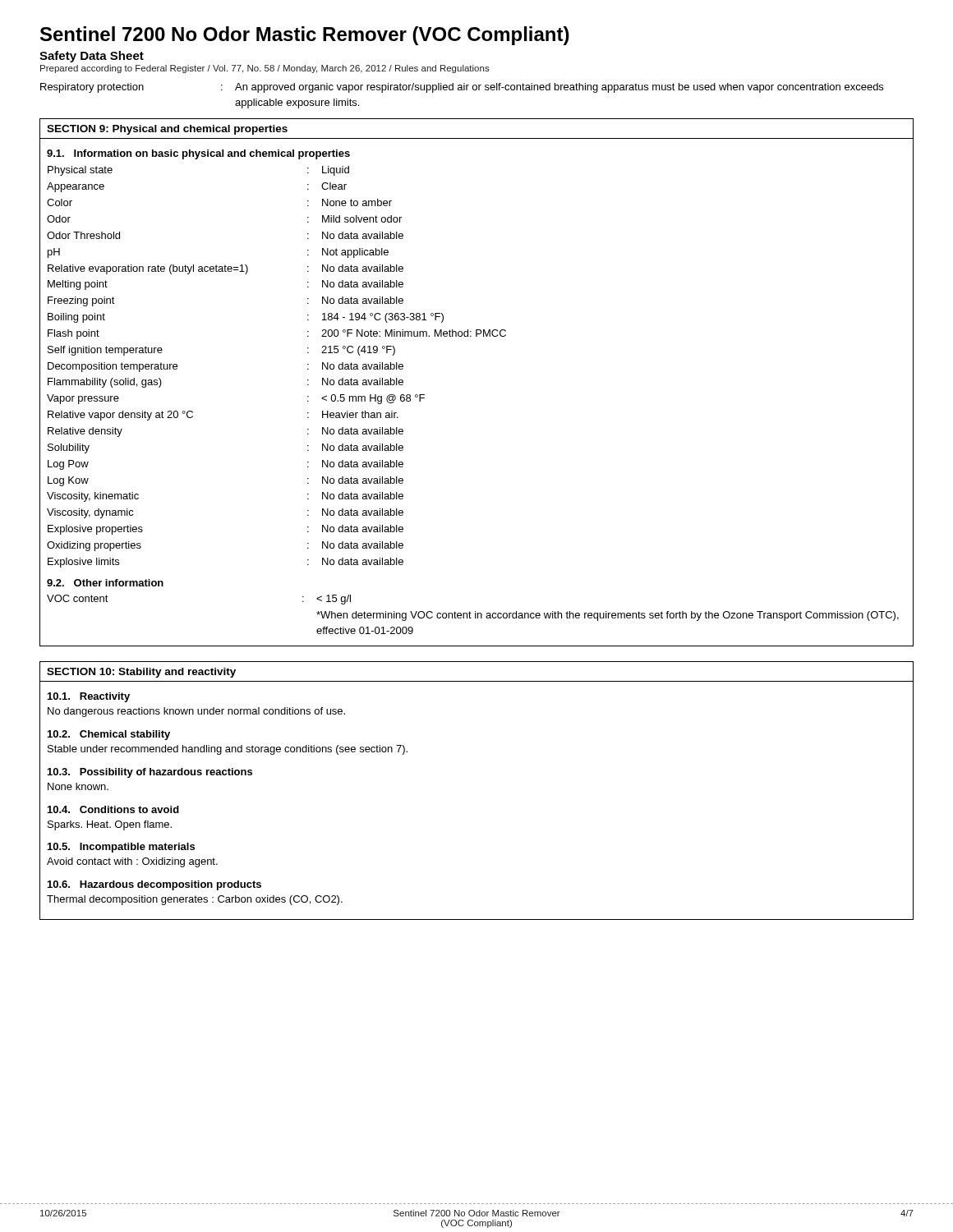Locate the text with the text "Viscosity, dynamic : No data available"

[85, 513]
